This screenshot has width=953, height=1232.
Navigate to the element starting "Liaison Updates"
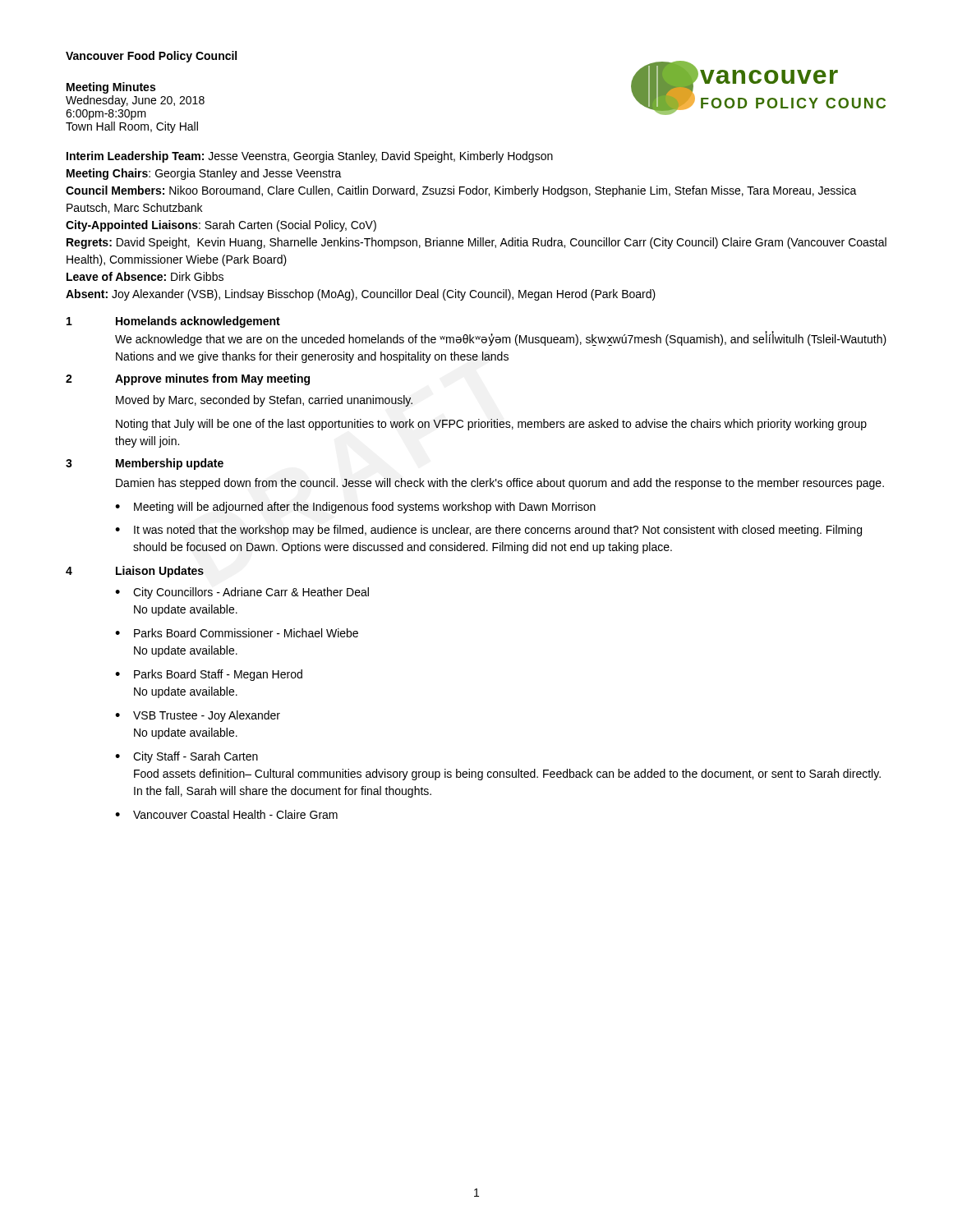click(x=159, y=570)
